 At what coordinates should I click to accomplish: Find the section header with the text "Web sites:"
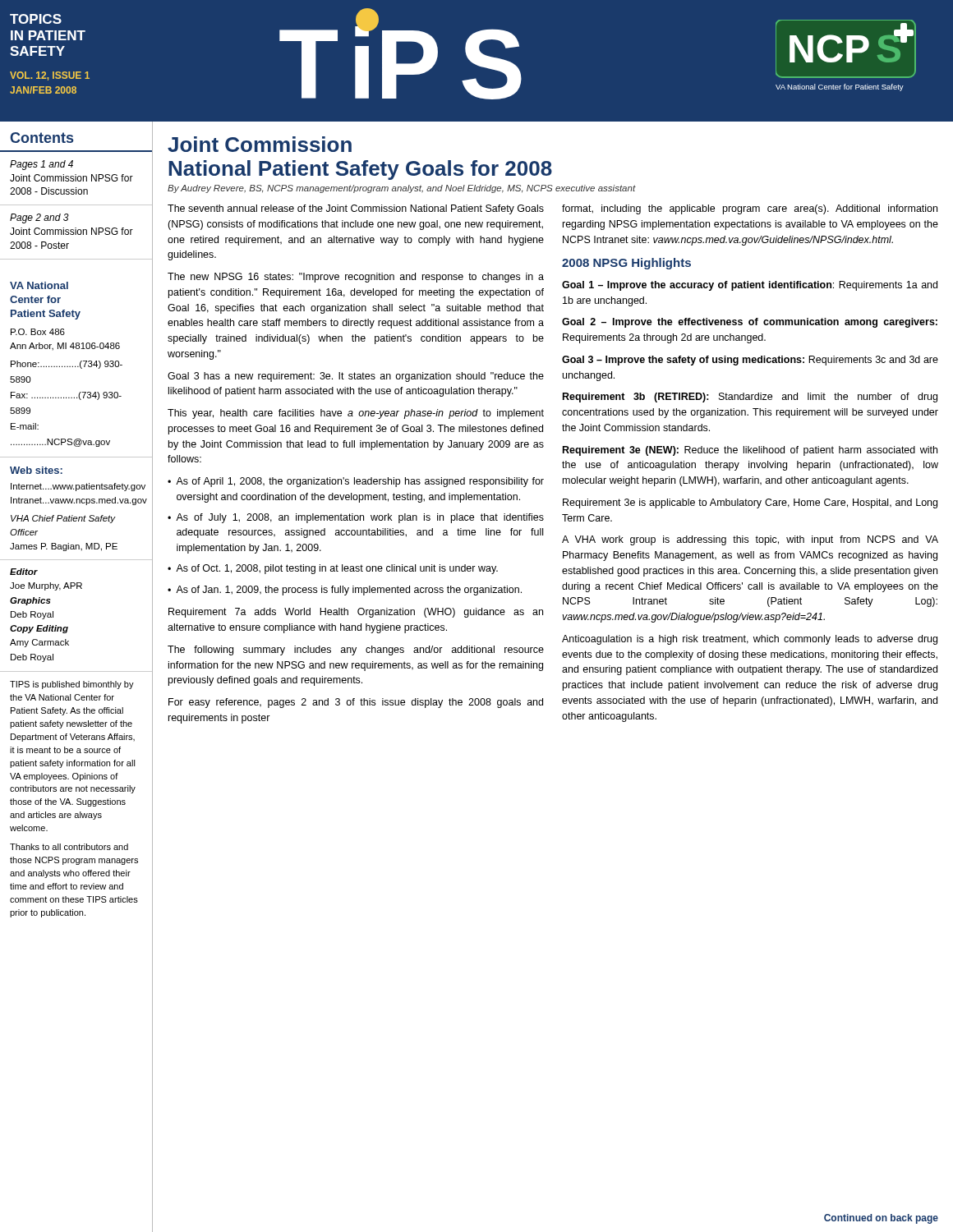tap(36, 470)
